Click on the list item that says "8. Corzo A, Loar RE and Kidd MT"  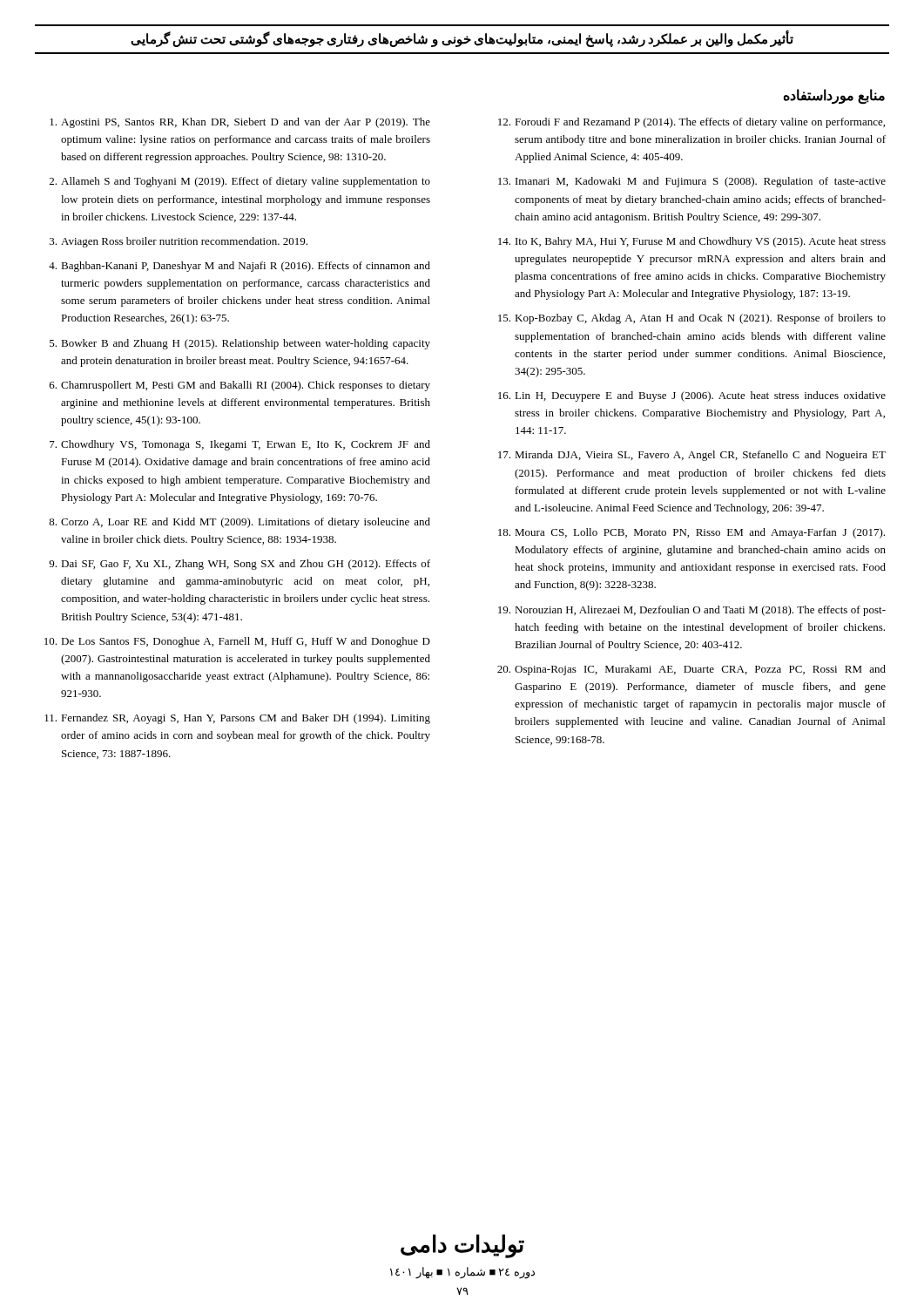pyautogui.click(x=234, y=531)
